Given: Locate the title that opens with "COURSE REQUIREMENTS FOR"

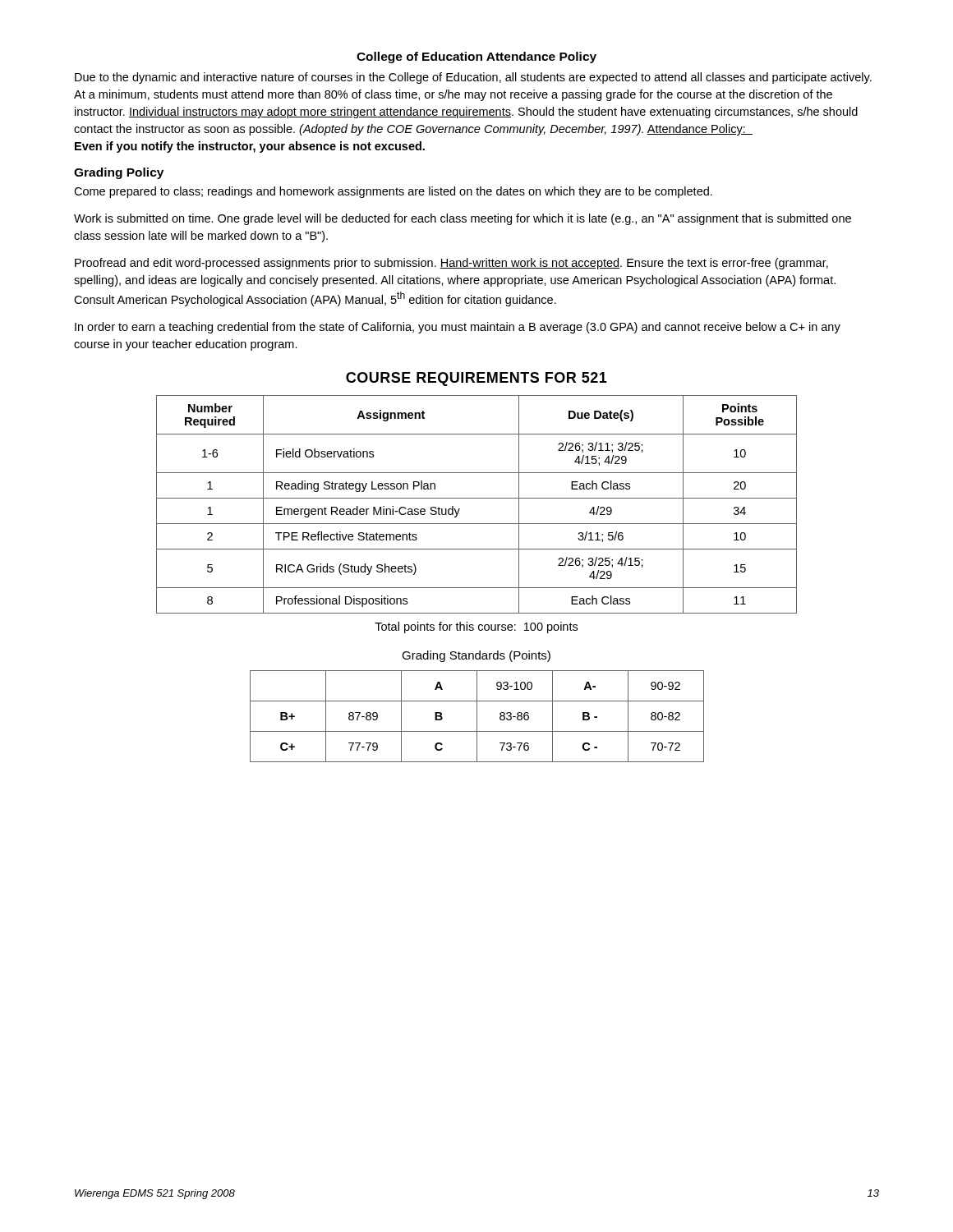Looking at the screenshot, I should click(476, 378).
